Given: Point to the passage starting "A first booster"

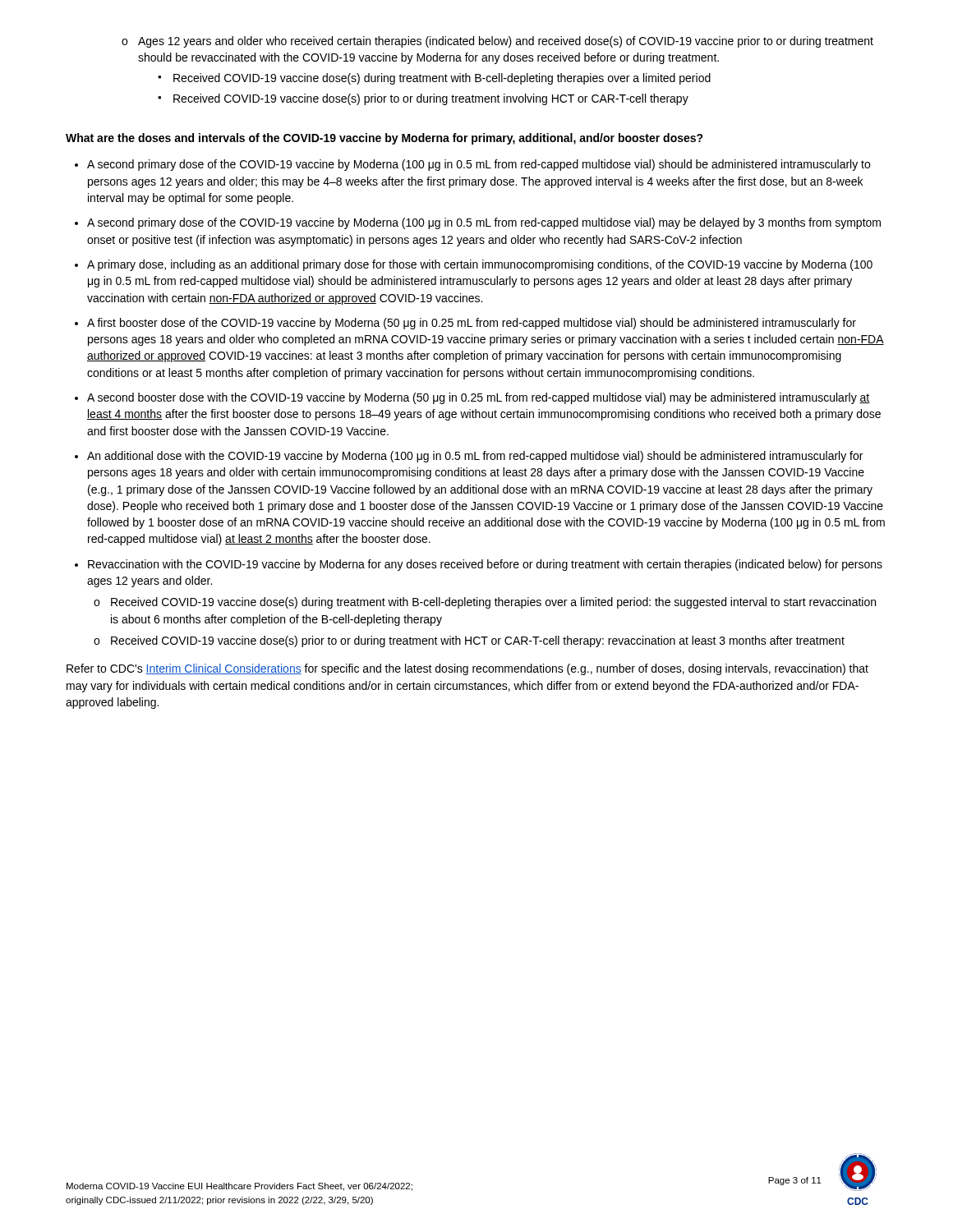Looking at the screenshot, I should 476,348.
